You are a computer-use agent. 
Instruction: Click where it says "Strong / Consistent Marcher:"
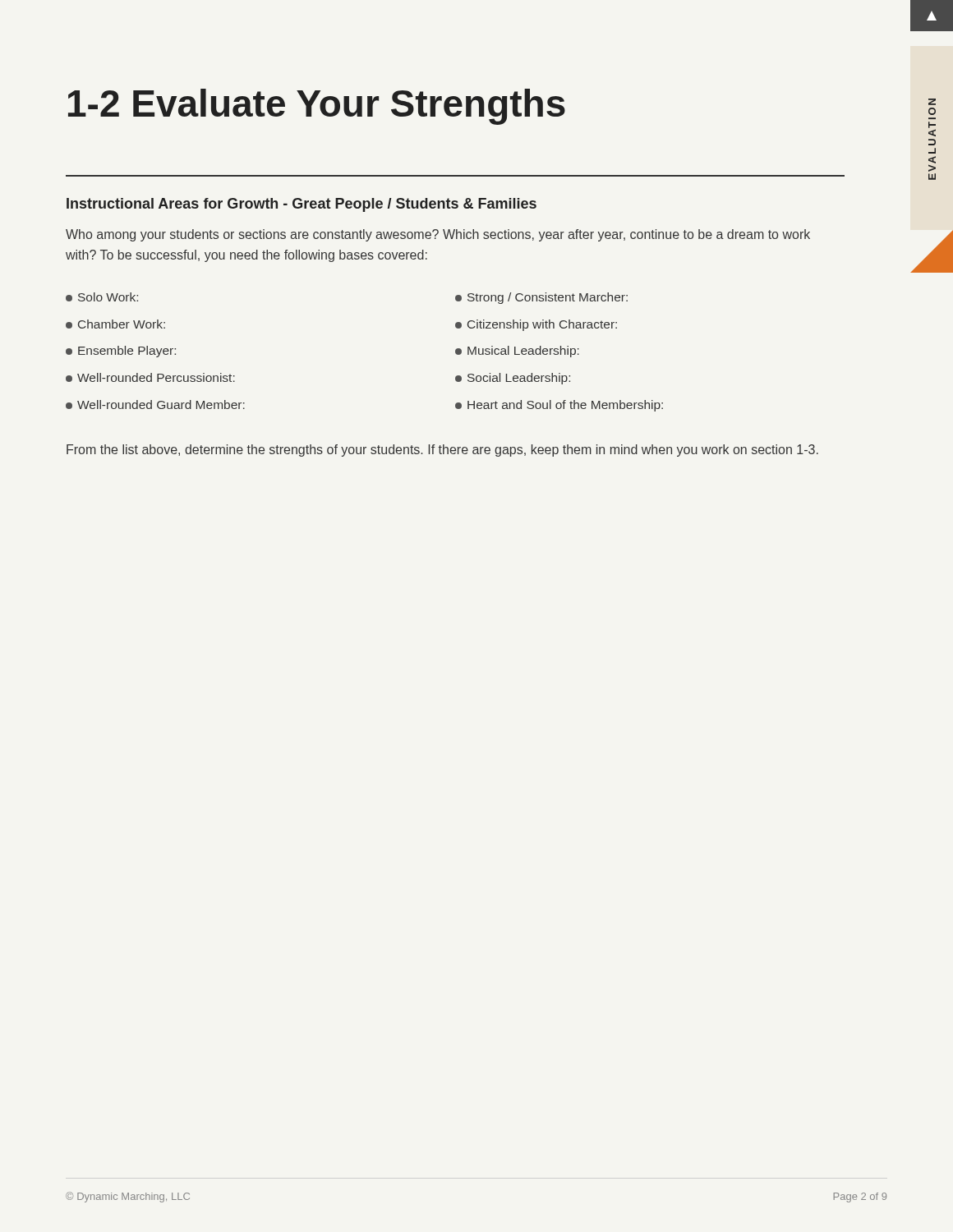click(542, 298)
